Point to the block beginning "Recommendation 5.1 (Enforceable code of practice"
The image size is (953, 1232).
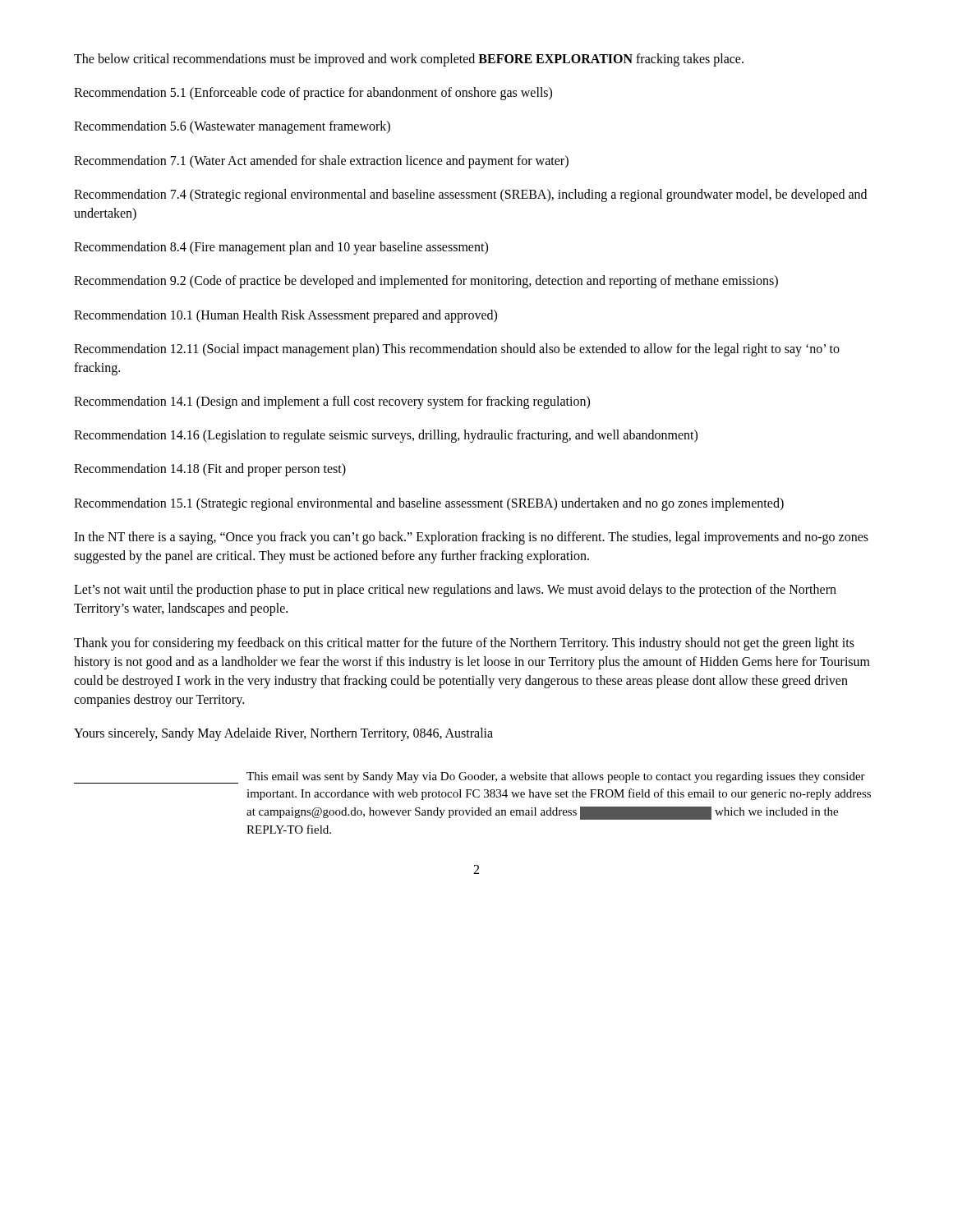coord(313,93)
